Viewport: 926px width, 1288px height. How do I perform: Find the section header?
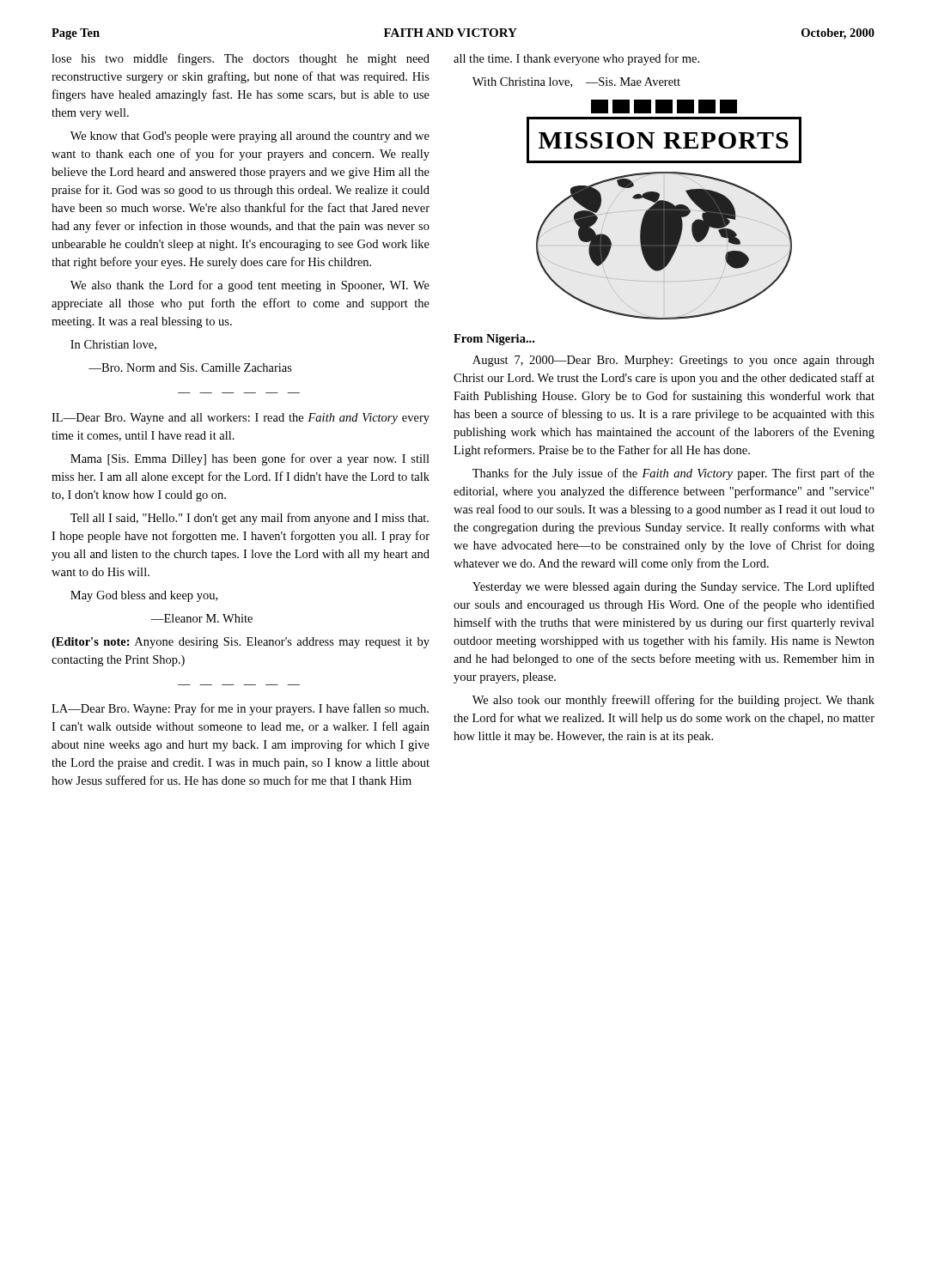pos(494,338)
